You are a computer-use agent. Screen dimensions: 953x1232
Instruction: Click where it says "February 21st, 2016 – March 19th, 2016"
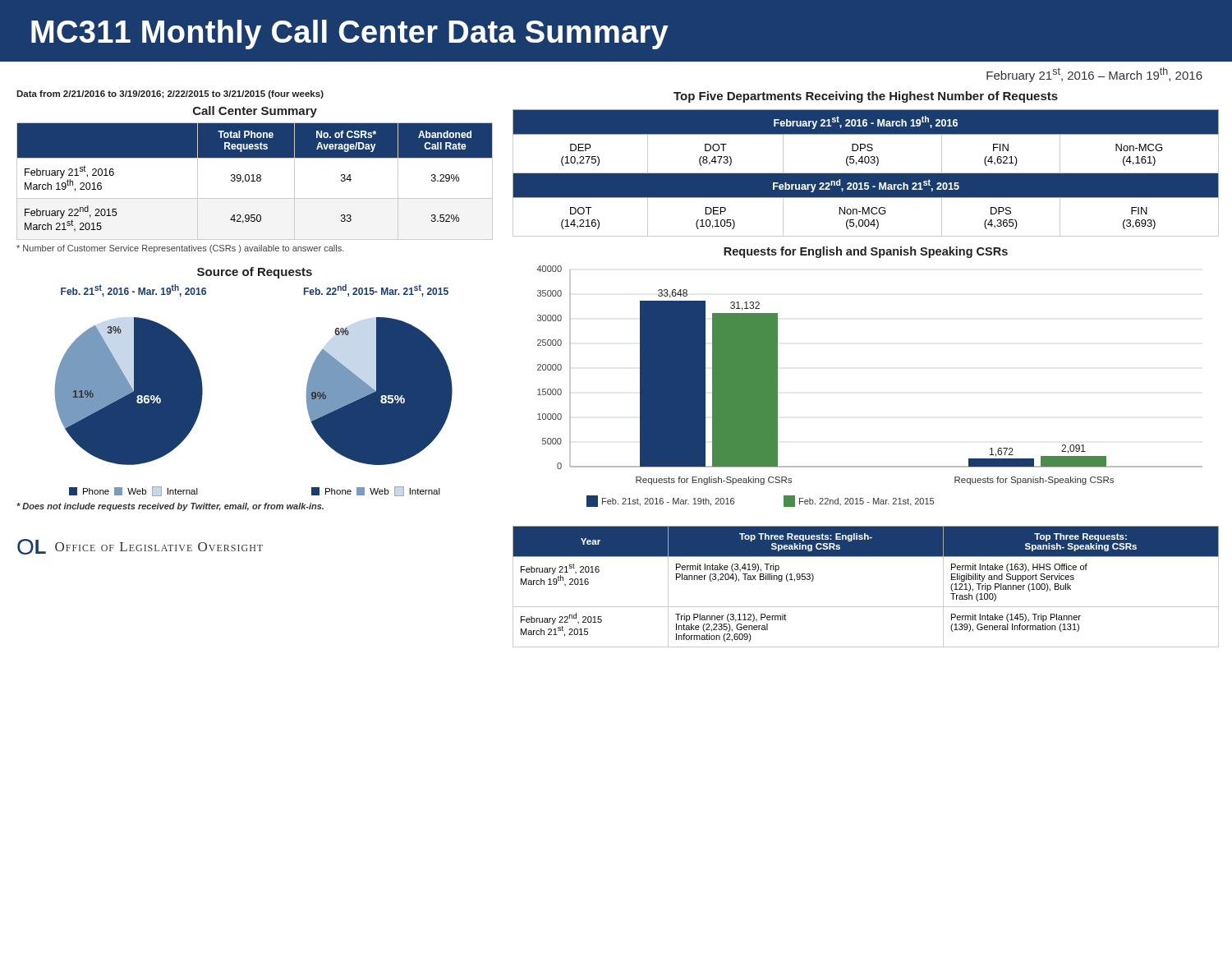tap(1094, 74)
